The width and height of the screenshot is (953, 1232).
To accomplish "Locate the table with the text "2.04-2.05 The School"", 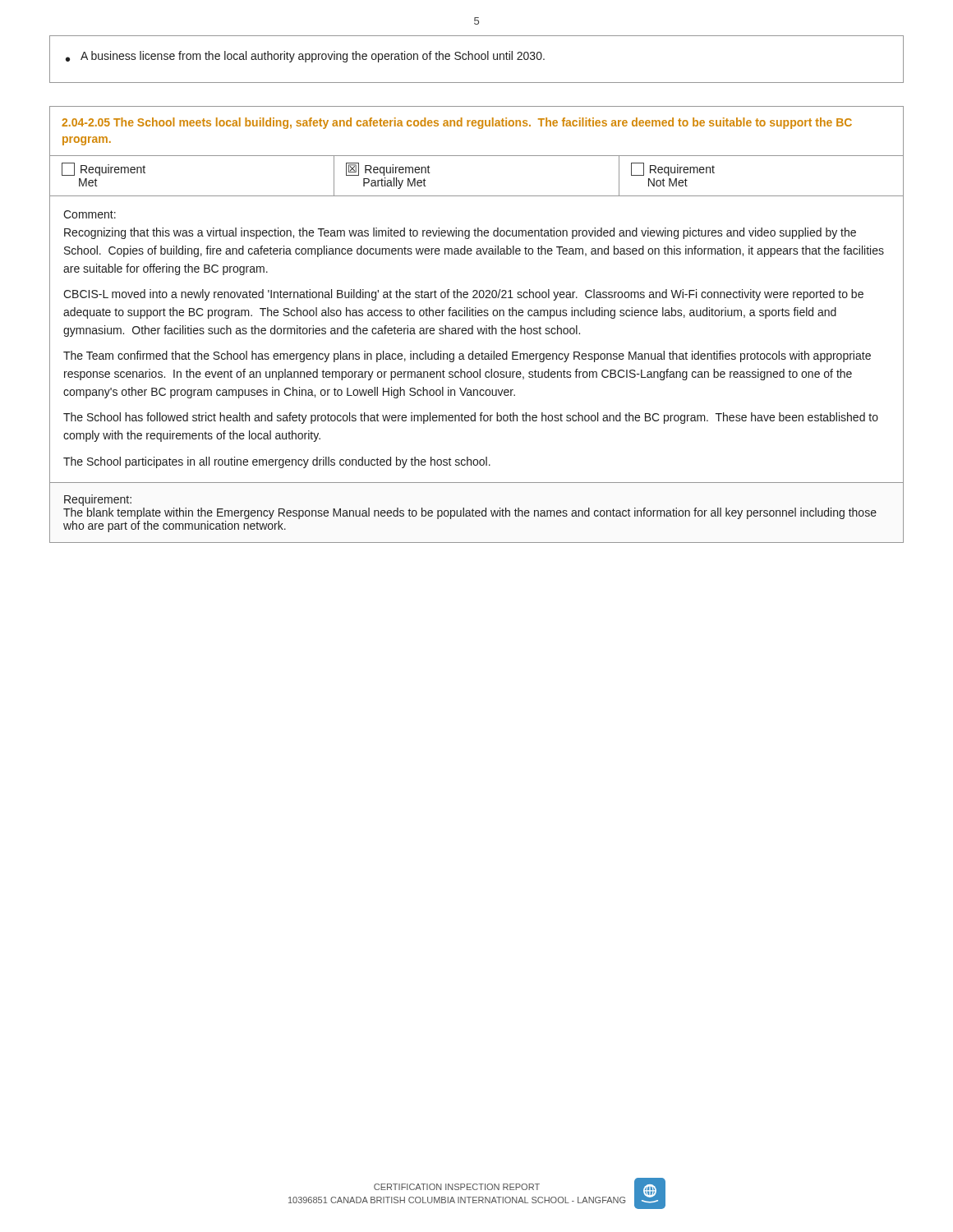I will point(476,325).
